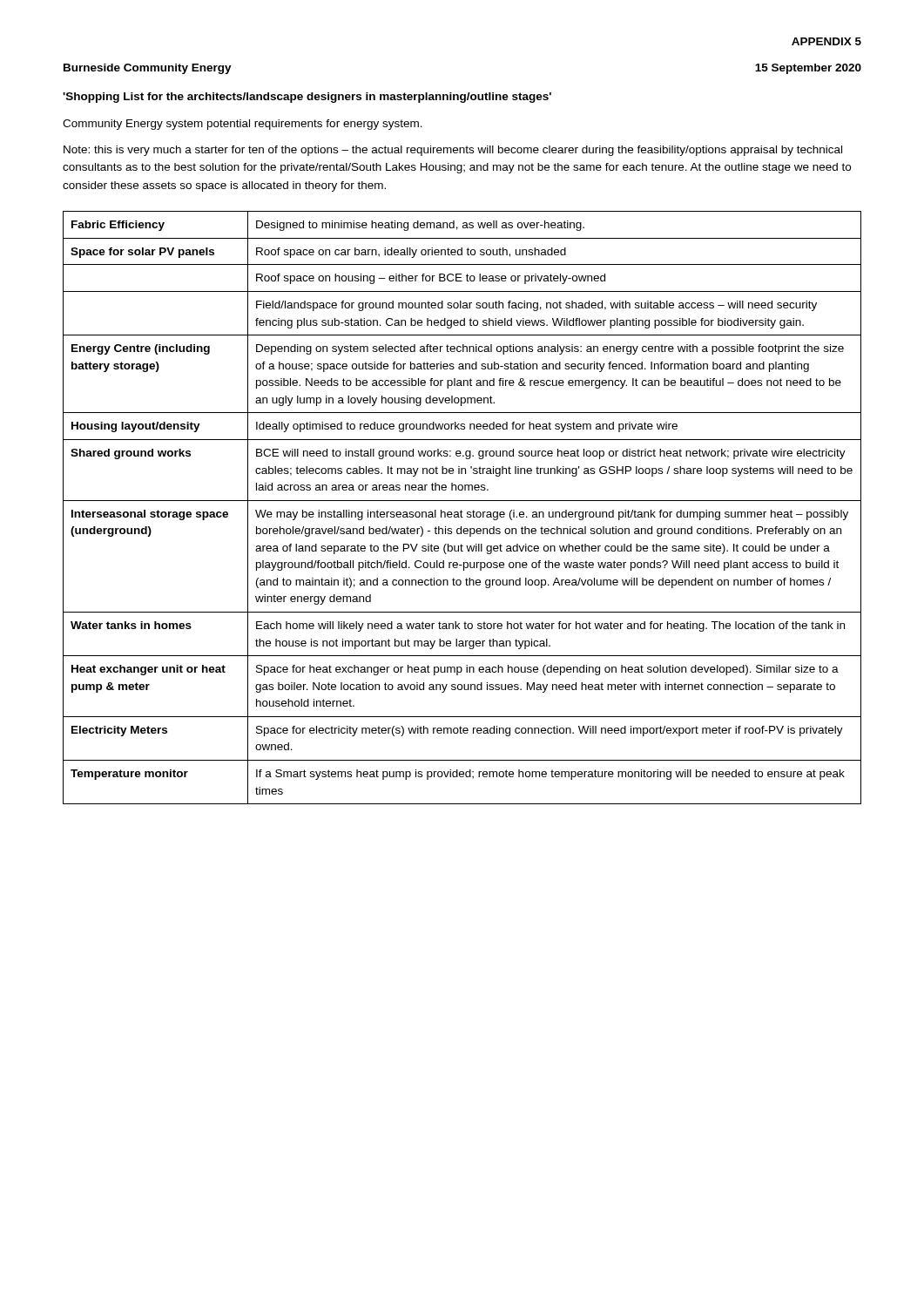924x1307 pixels.
Task: Click on the text block that says "Community Energy system"
Action: click(x=243, y=123)
